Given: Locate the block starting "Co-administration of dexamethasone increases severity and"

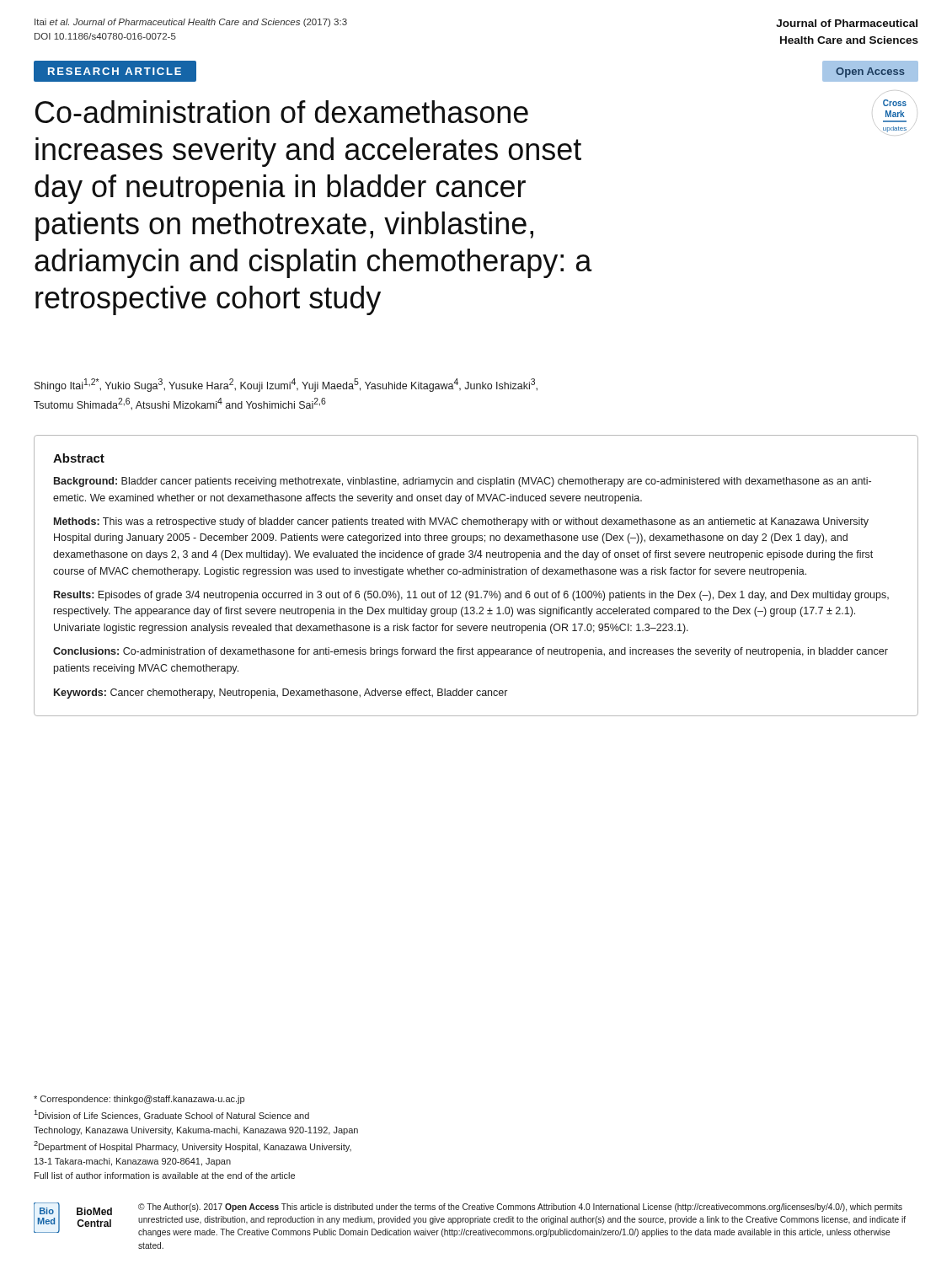Looking at the screenshot, I should pyautogui.click(x=421, y=205).
